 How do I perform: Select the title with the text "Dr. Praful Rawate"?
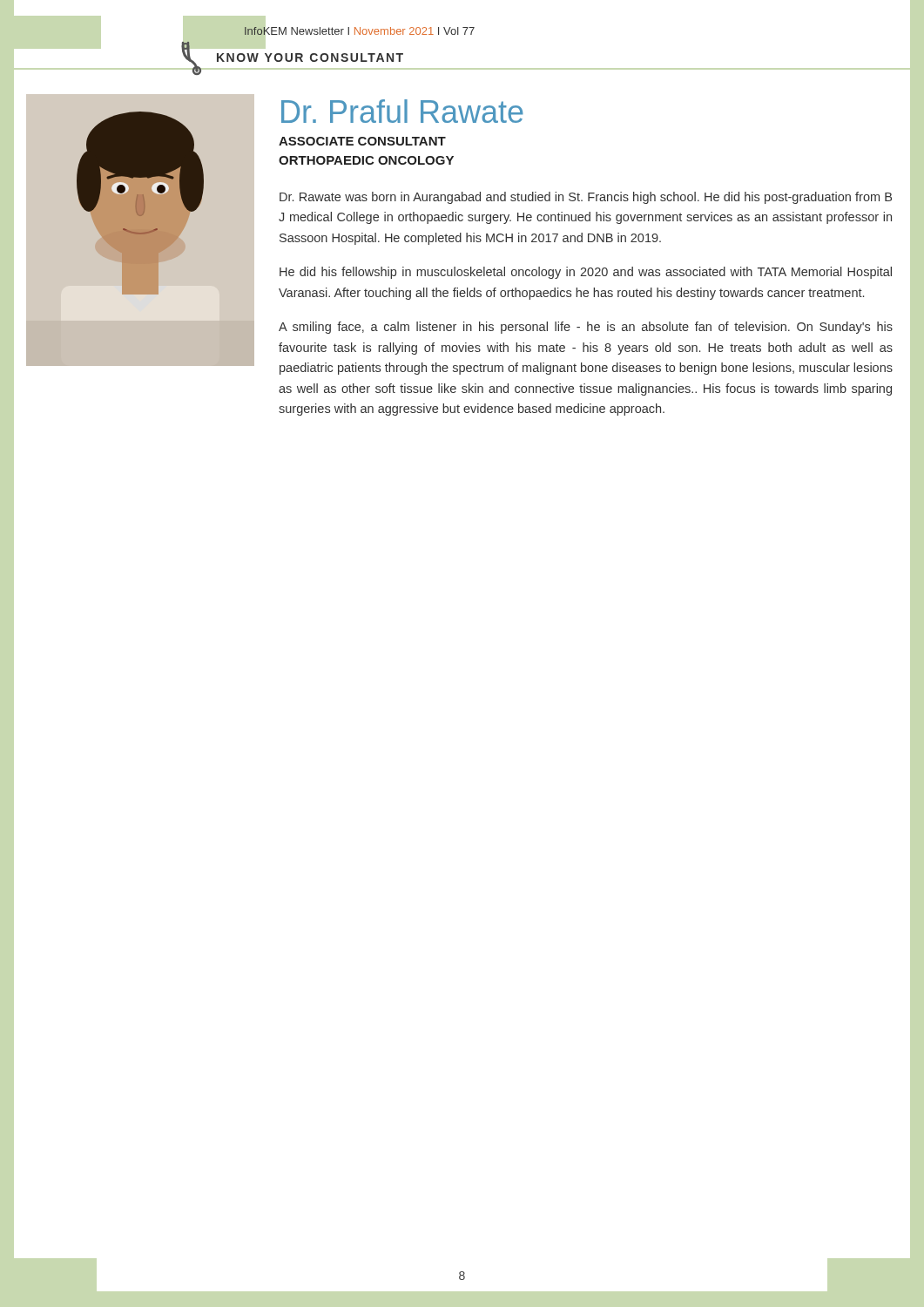click(402, 112)
